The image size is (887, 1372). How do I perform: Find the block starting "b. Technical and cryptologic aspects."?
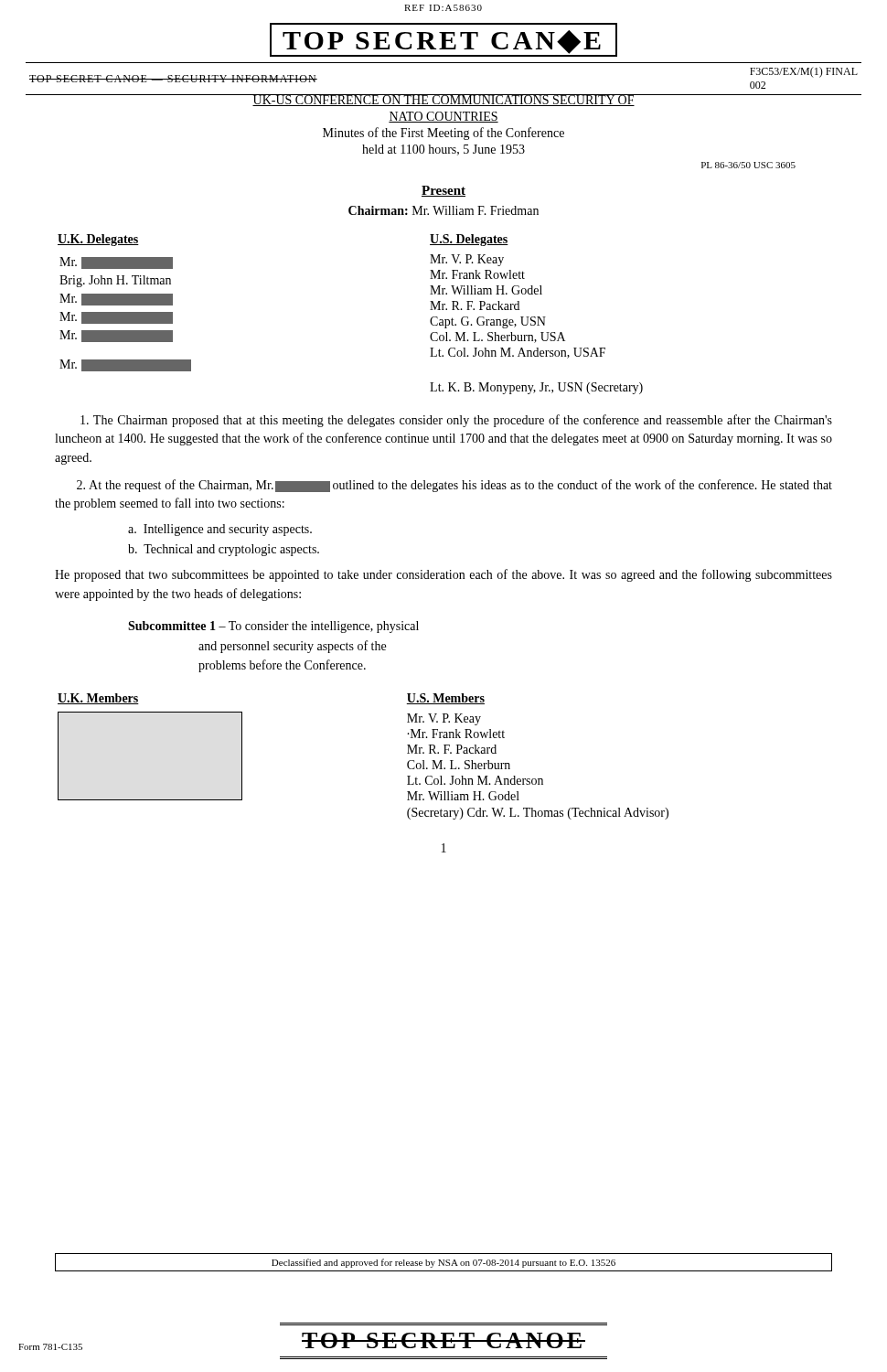224,550
